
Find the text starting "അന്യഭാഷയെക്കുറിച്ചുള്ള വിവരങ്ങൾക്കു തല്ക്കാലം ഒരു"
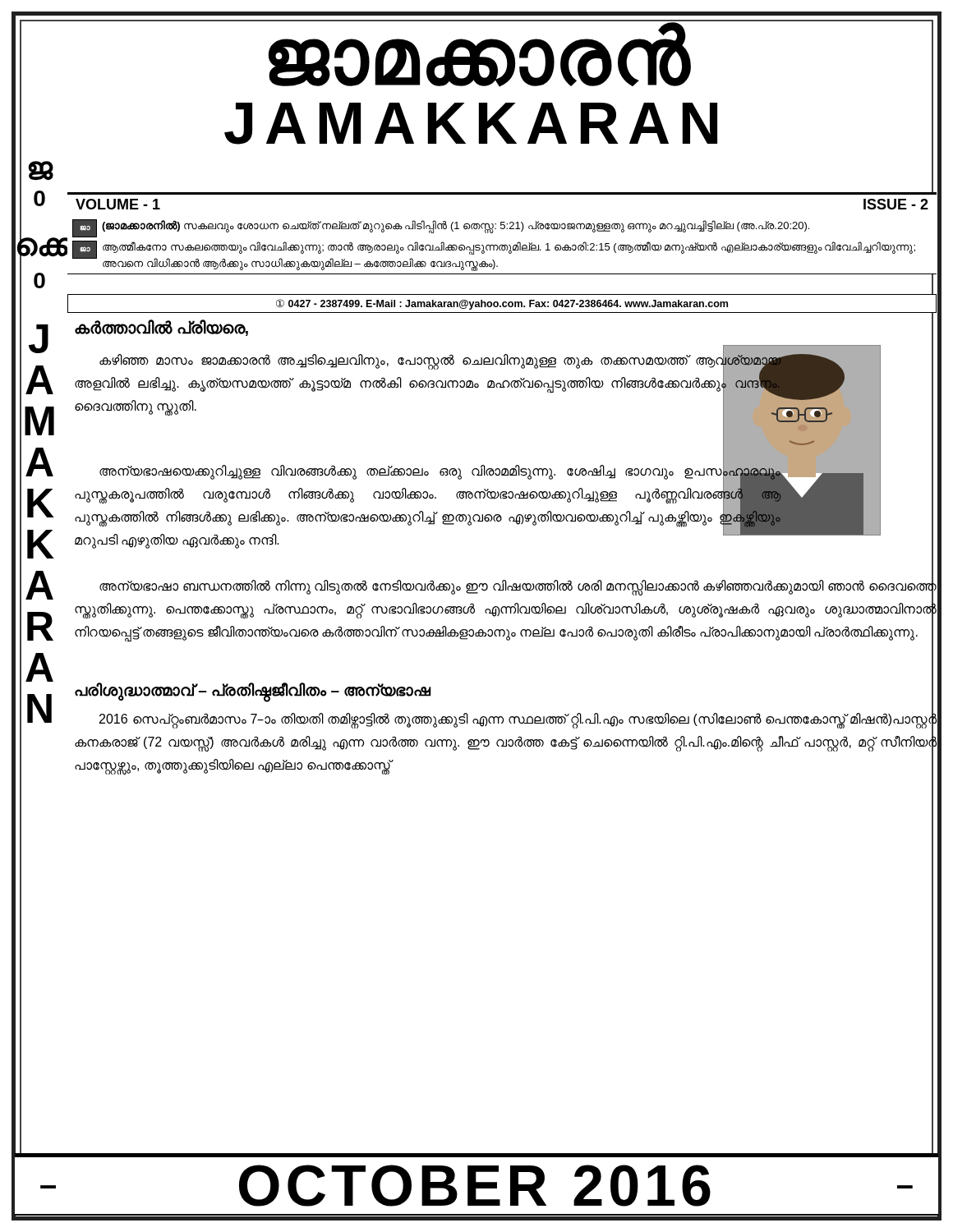[x=427, y=506]
